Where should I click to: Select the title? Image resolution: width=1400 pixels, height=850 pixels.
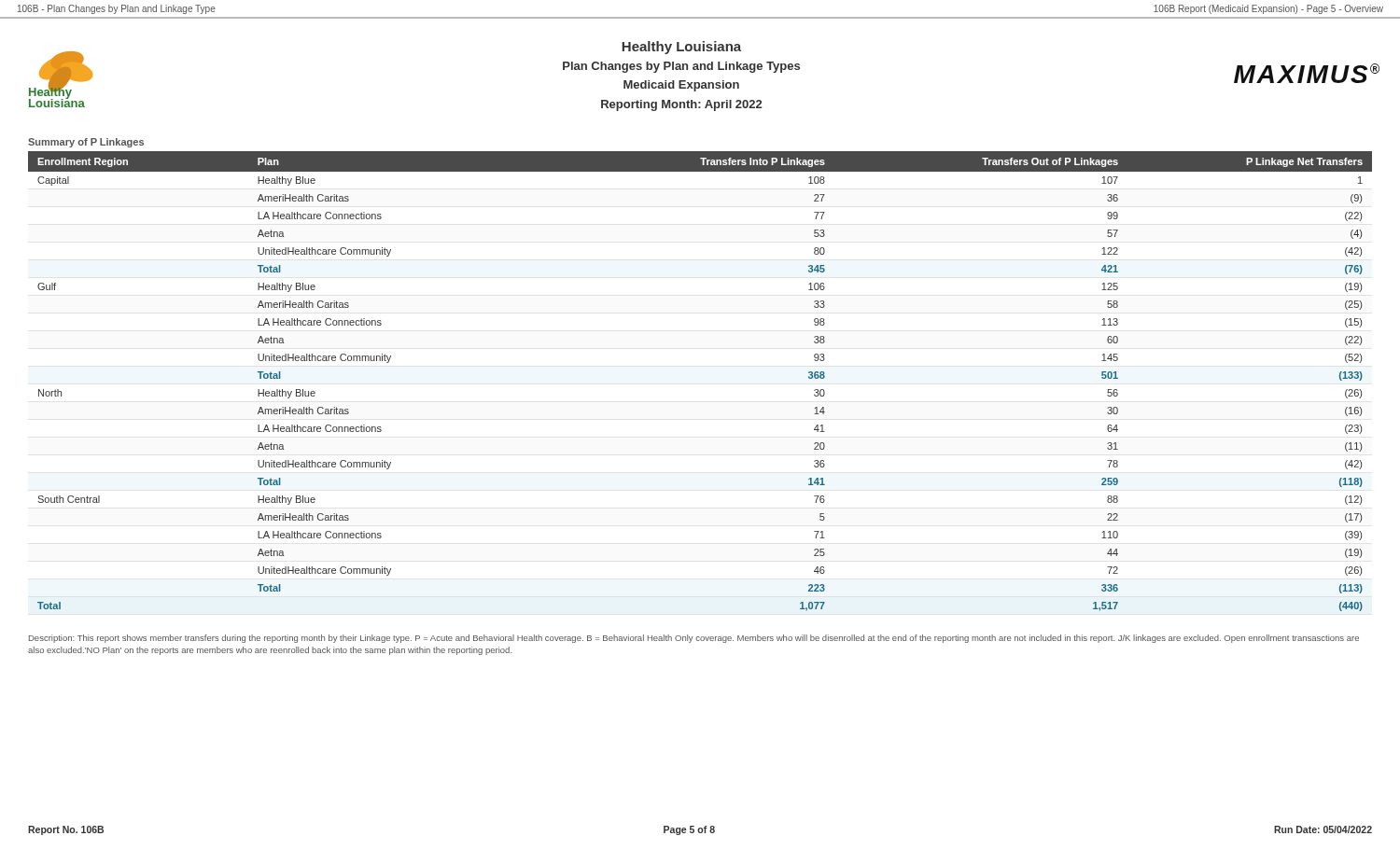click(681, 75)
